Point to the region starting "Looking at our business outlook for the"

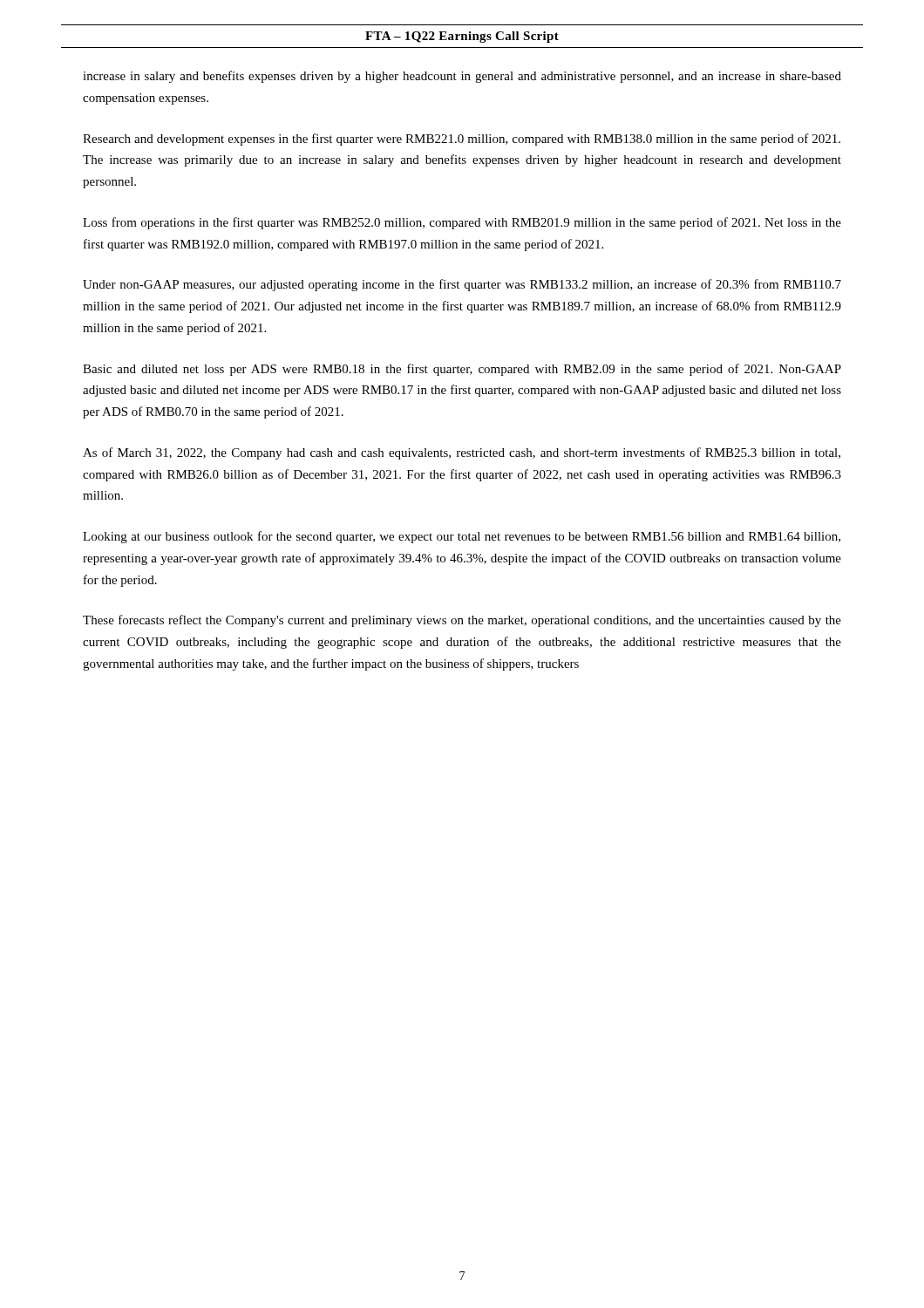point(462,558)
